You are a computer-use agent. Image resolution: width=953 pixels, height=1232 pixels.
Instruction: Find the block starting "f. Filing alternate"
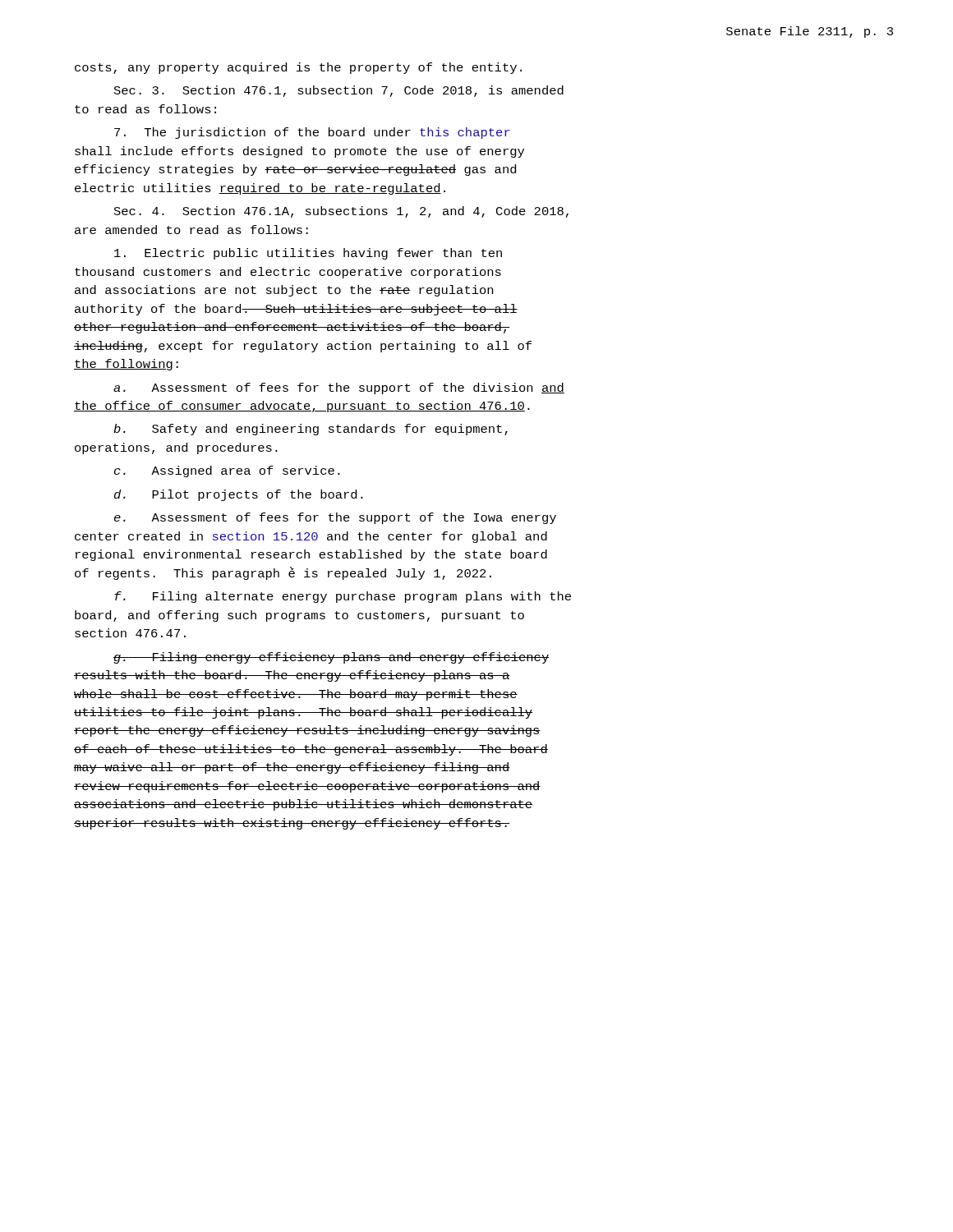coord(476,616)
